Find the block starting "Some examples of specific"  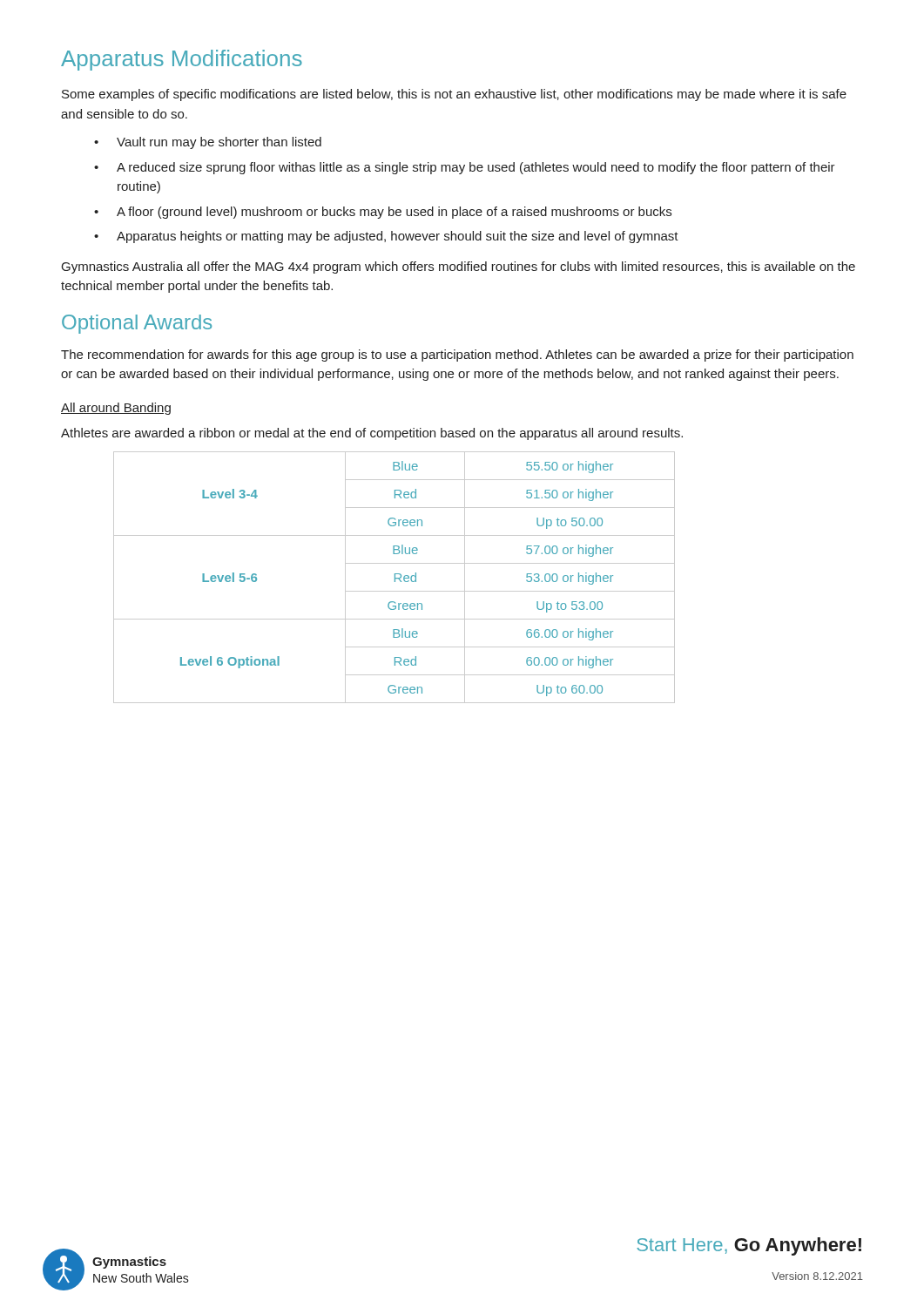[x=462, y=104]
